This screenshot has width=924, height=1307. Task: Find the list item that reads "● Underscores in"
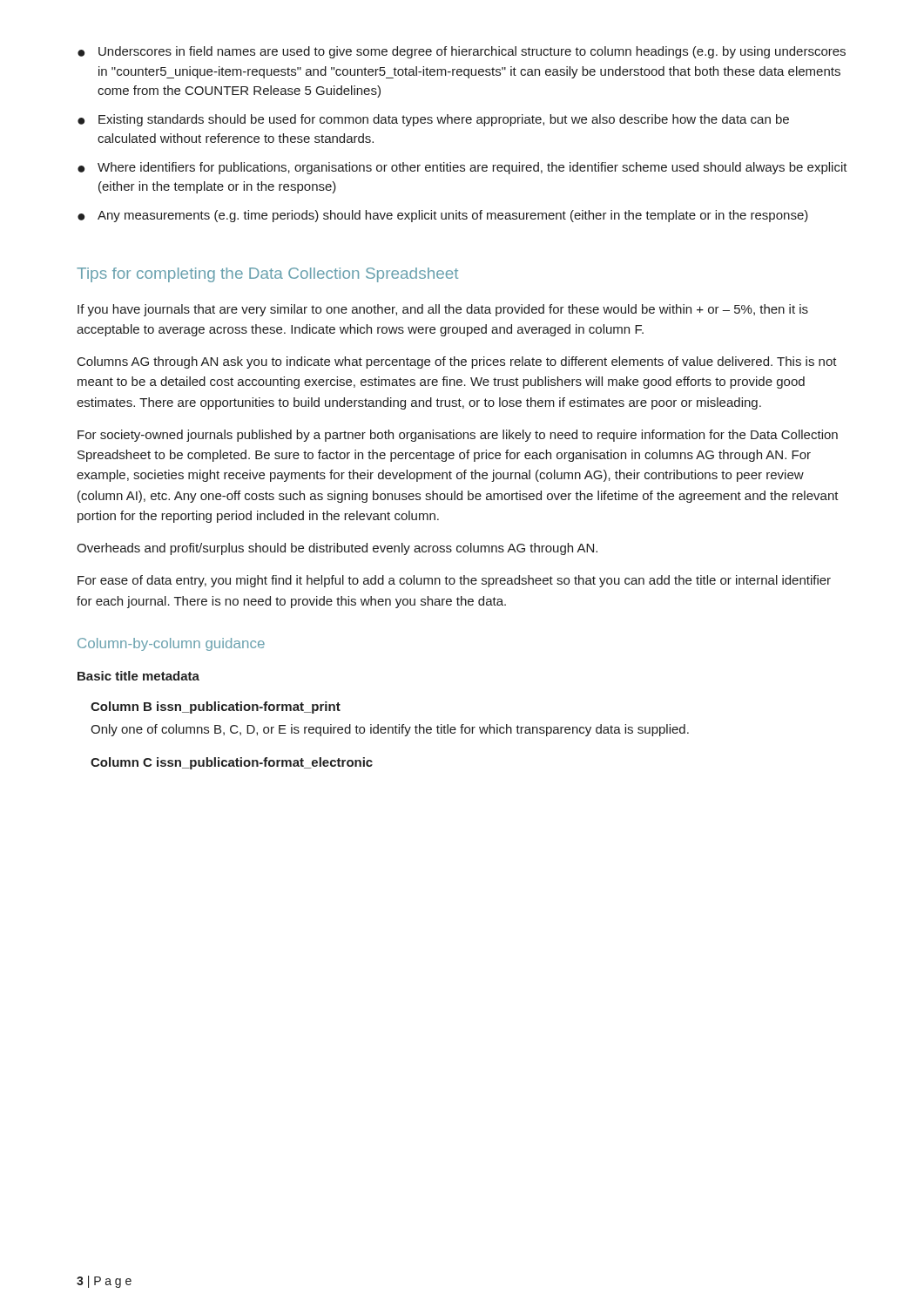coord(462,71)
